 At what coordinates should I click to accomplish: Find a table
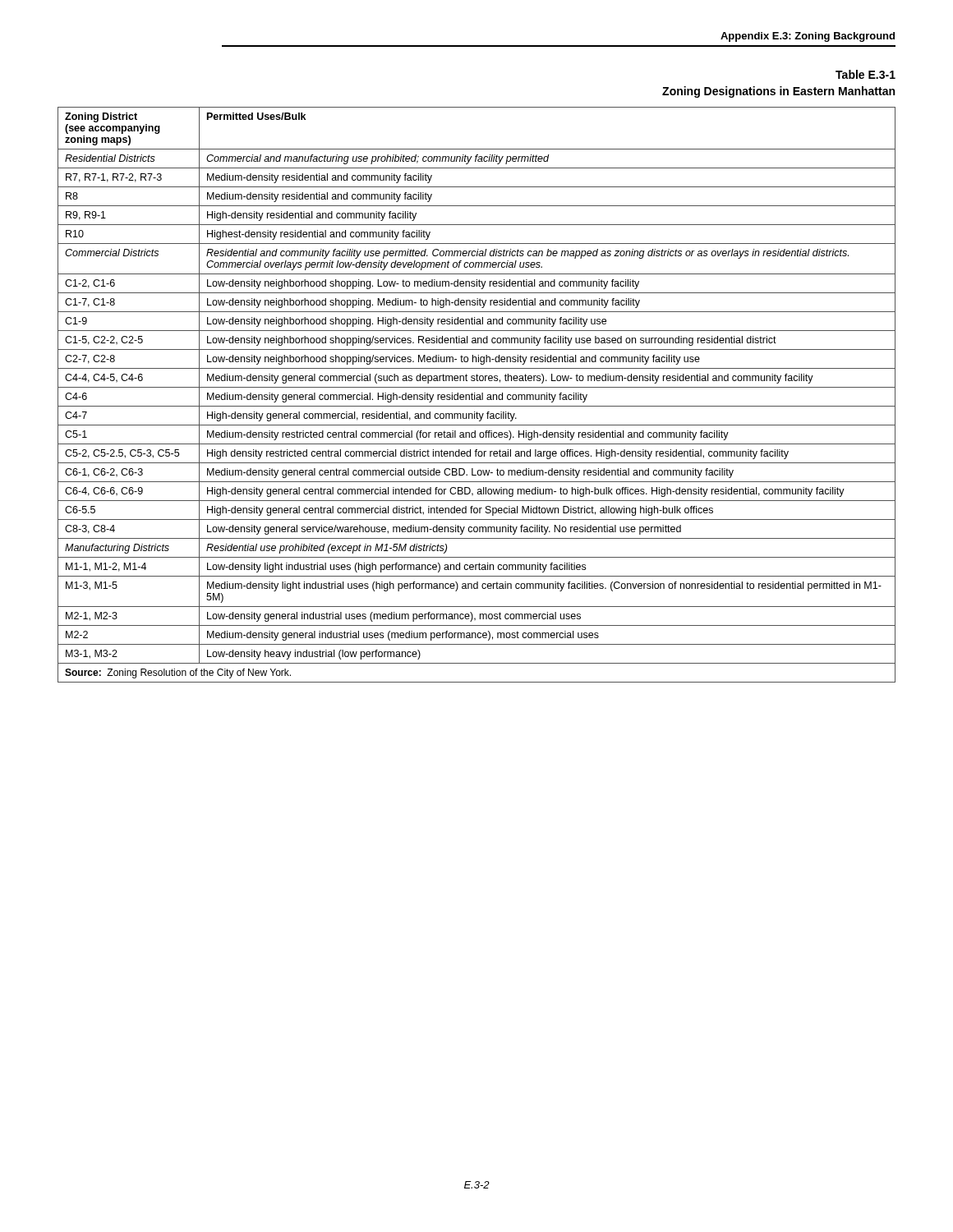(x=476, y=395)
